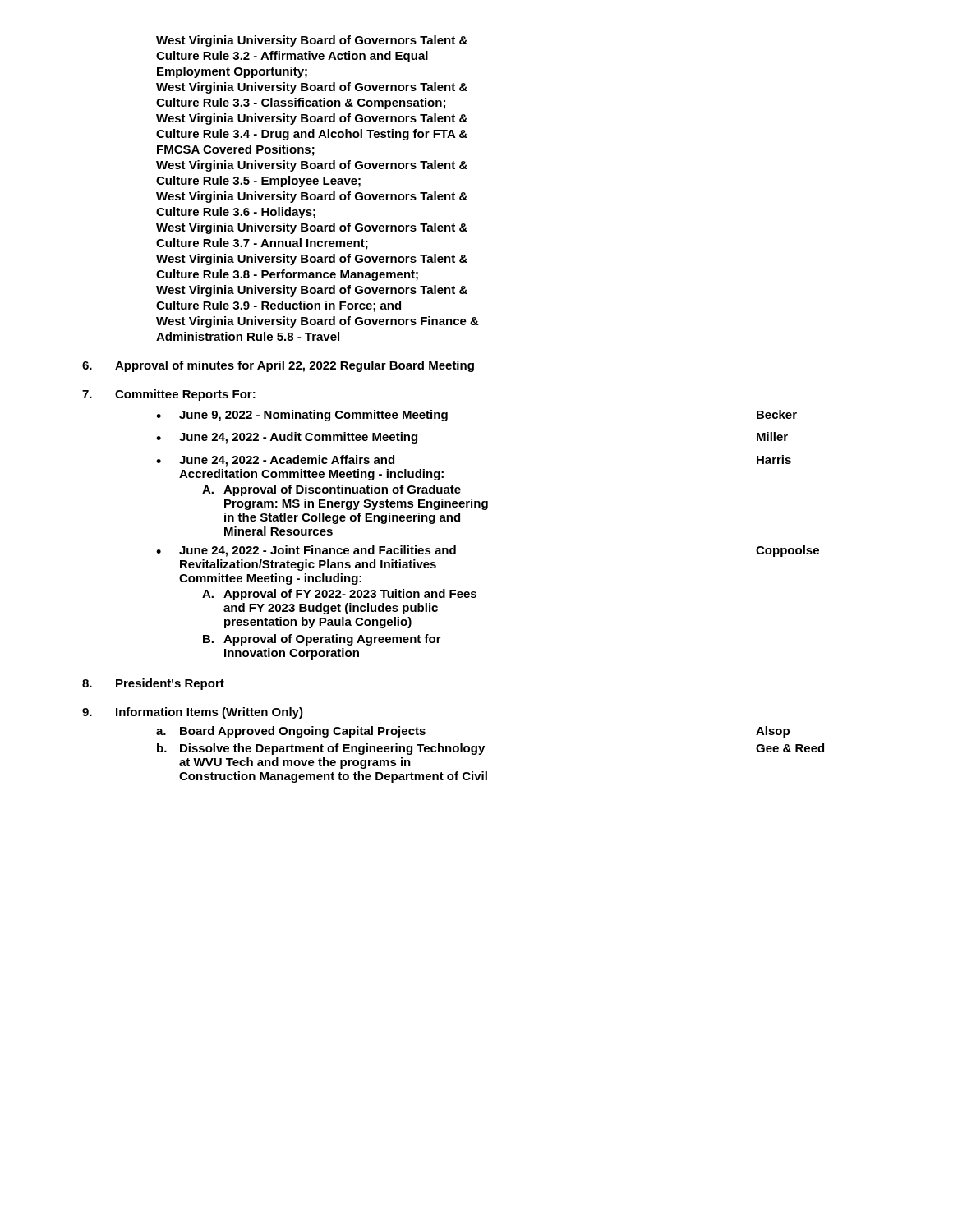Click on the passage starting "West Virginia University Board of Governors Talent &"

point(312,41)
